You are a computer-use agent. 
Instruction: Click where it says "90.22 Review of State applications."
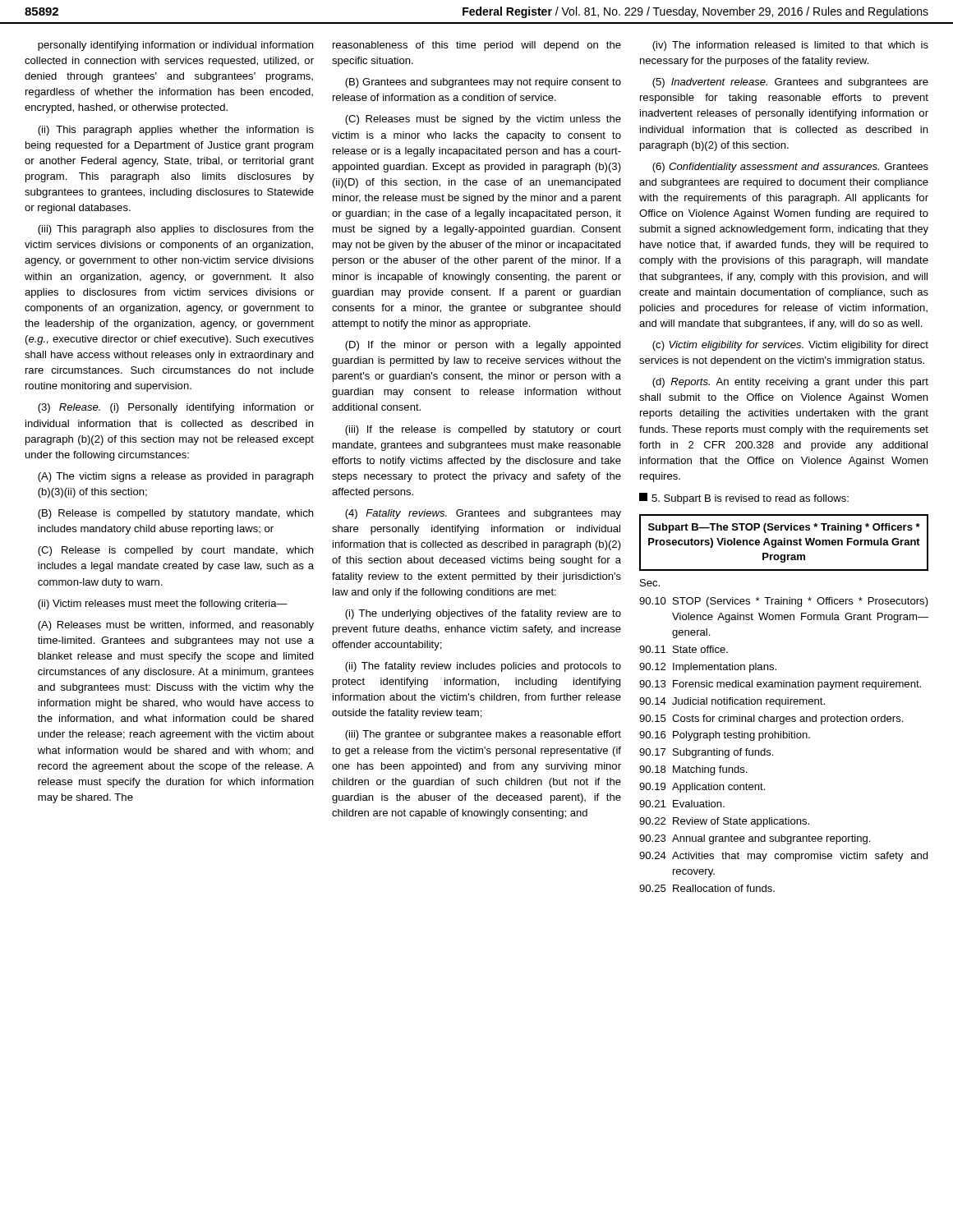pos(725,822)
